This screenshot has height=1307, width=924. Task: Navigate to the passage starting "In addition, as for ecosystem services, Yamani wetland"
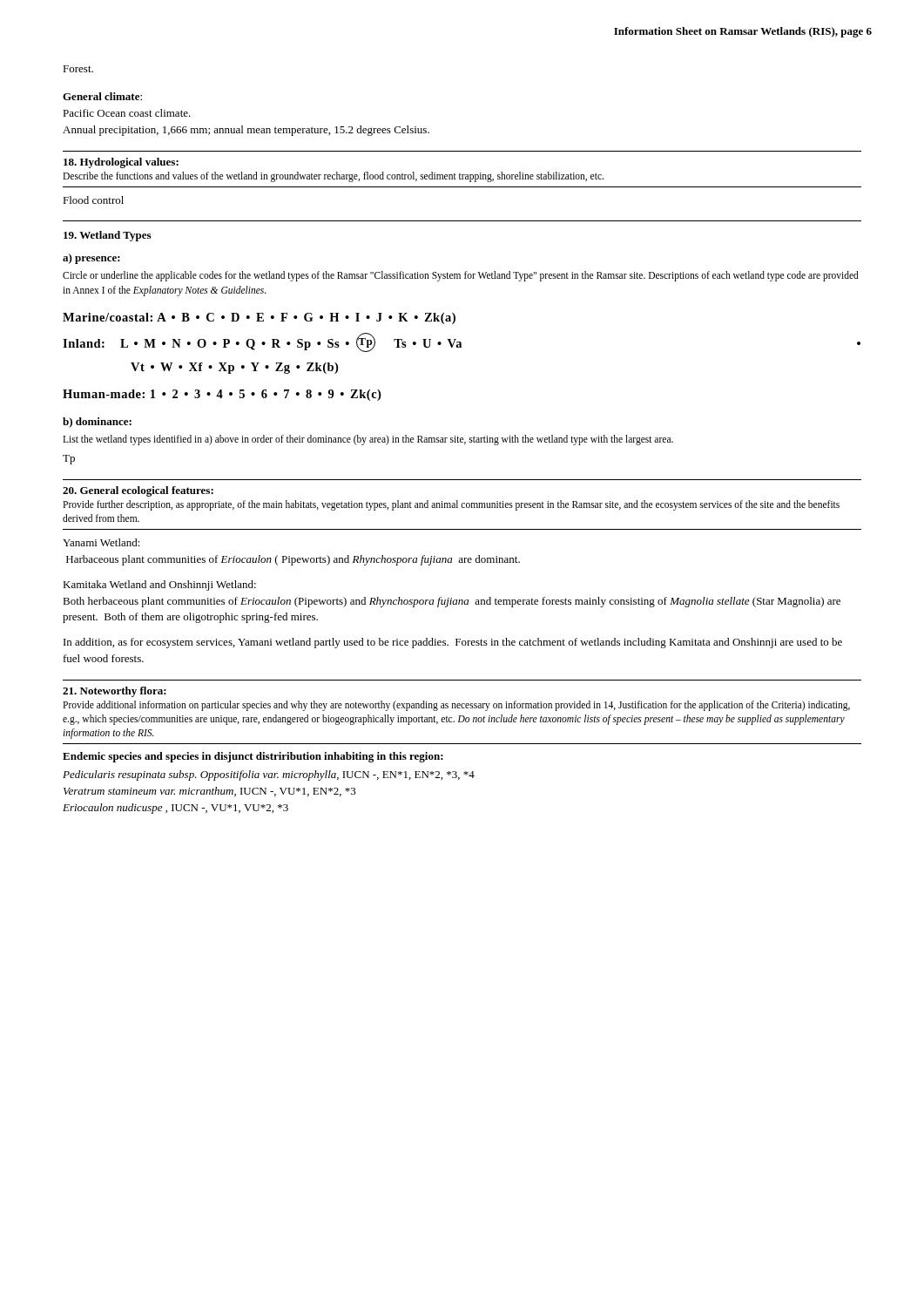(453, 650)
